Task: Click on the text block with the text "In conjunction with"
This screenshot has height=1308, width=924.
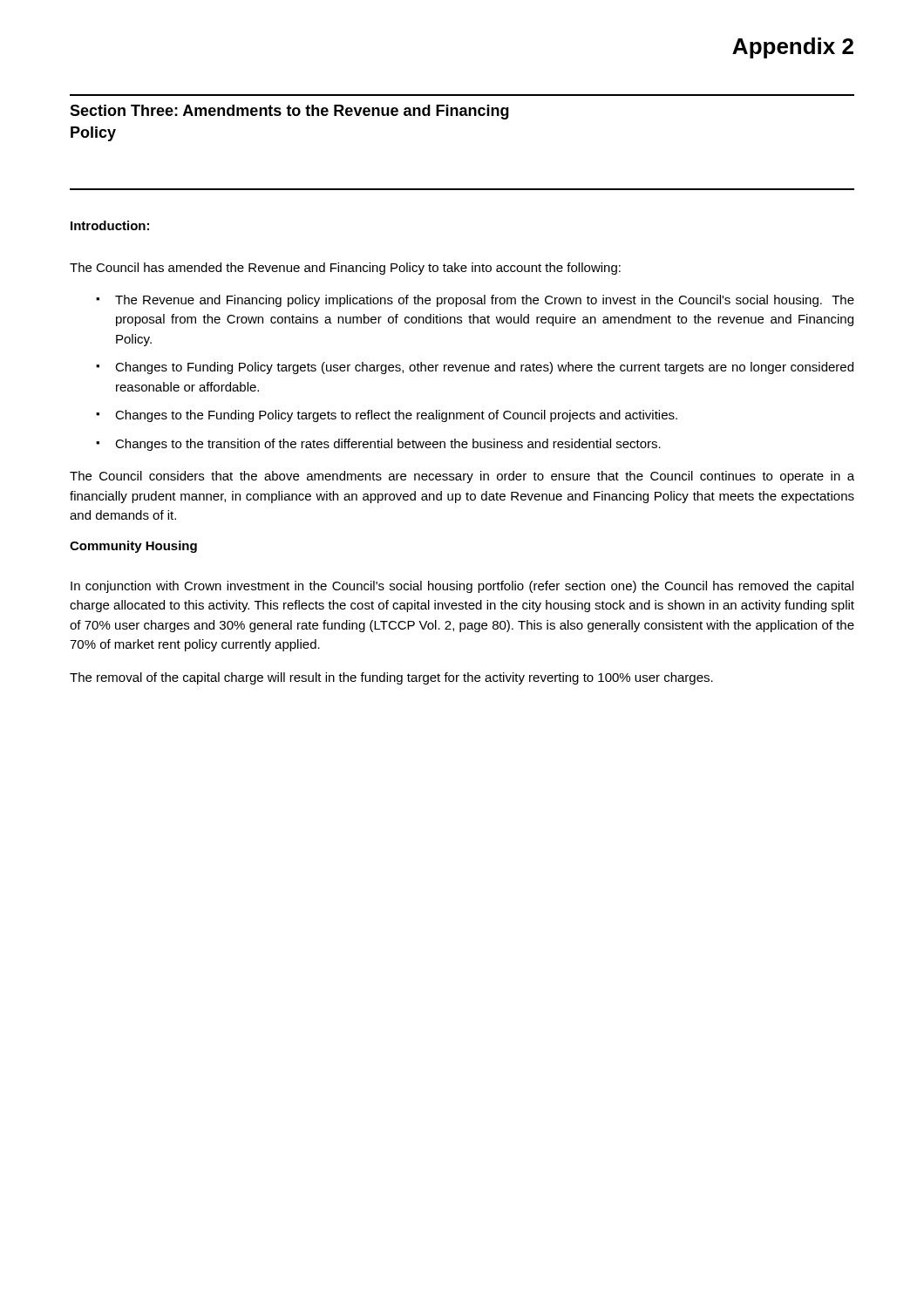Action: pyautogui.click(x=462, y=615)
